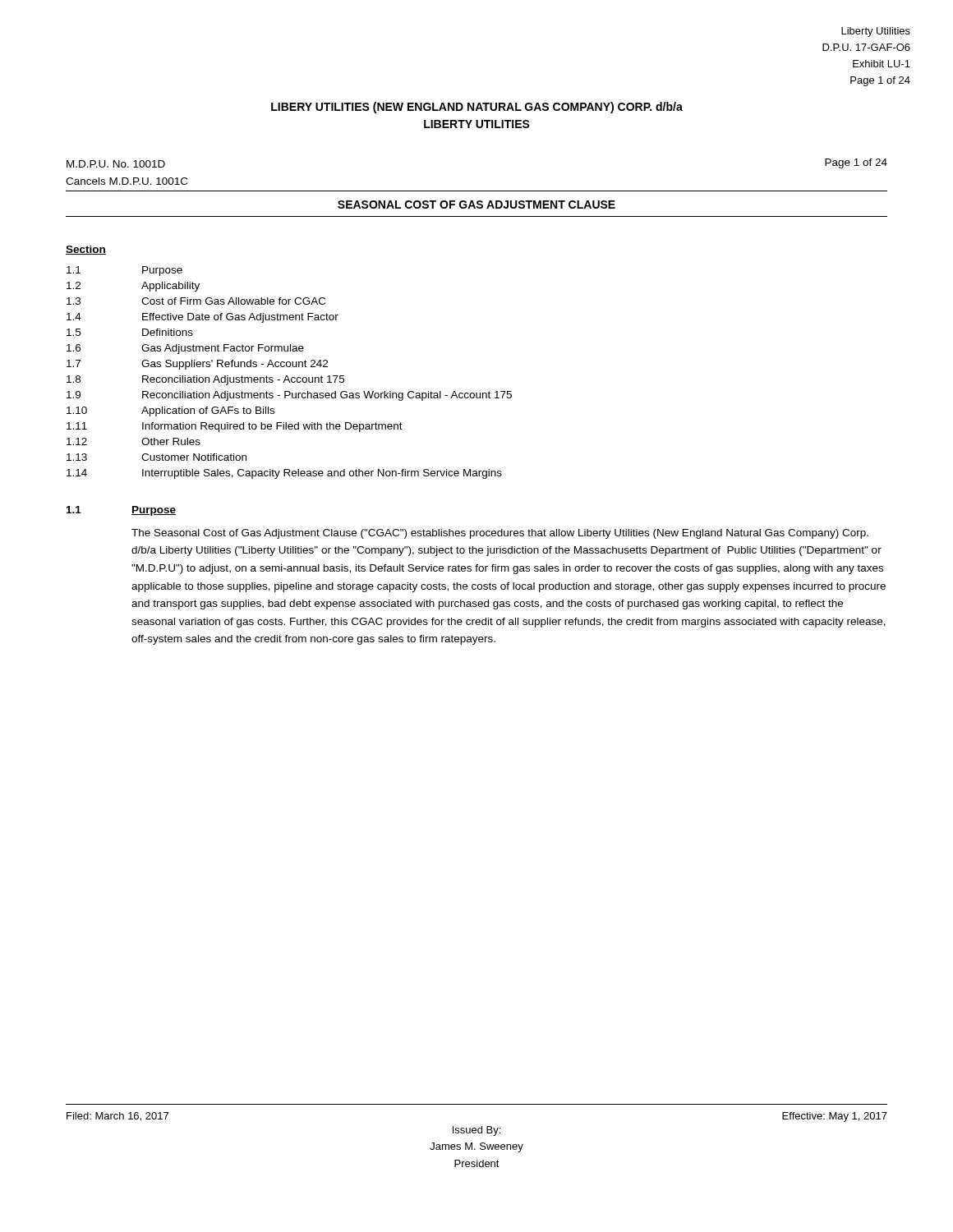Point to the element starting "12Other Rules"
This screenshot has height=1232, width=953.
click(78, 441)
